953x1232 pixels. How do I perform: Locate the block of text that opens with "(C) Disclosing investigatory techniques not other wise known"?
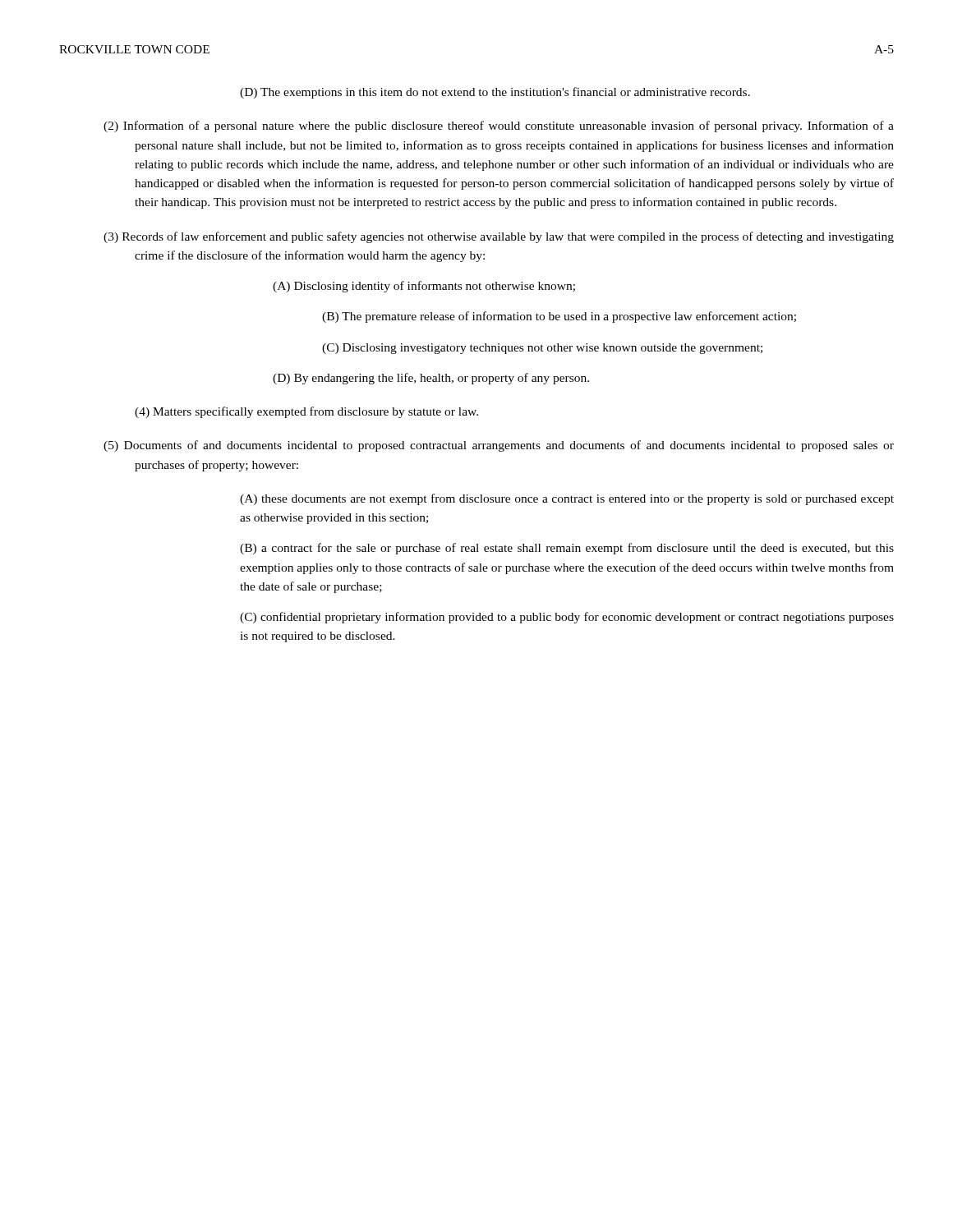click(476, 347)
